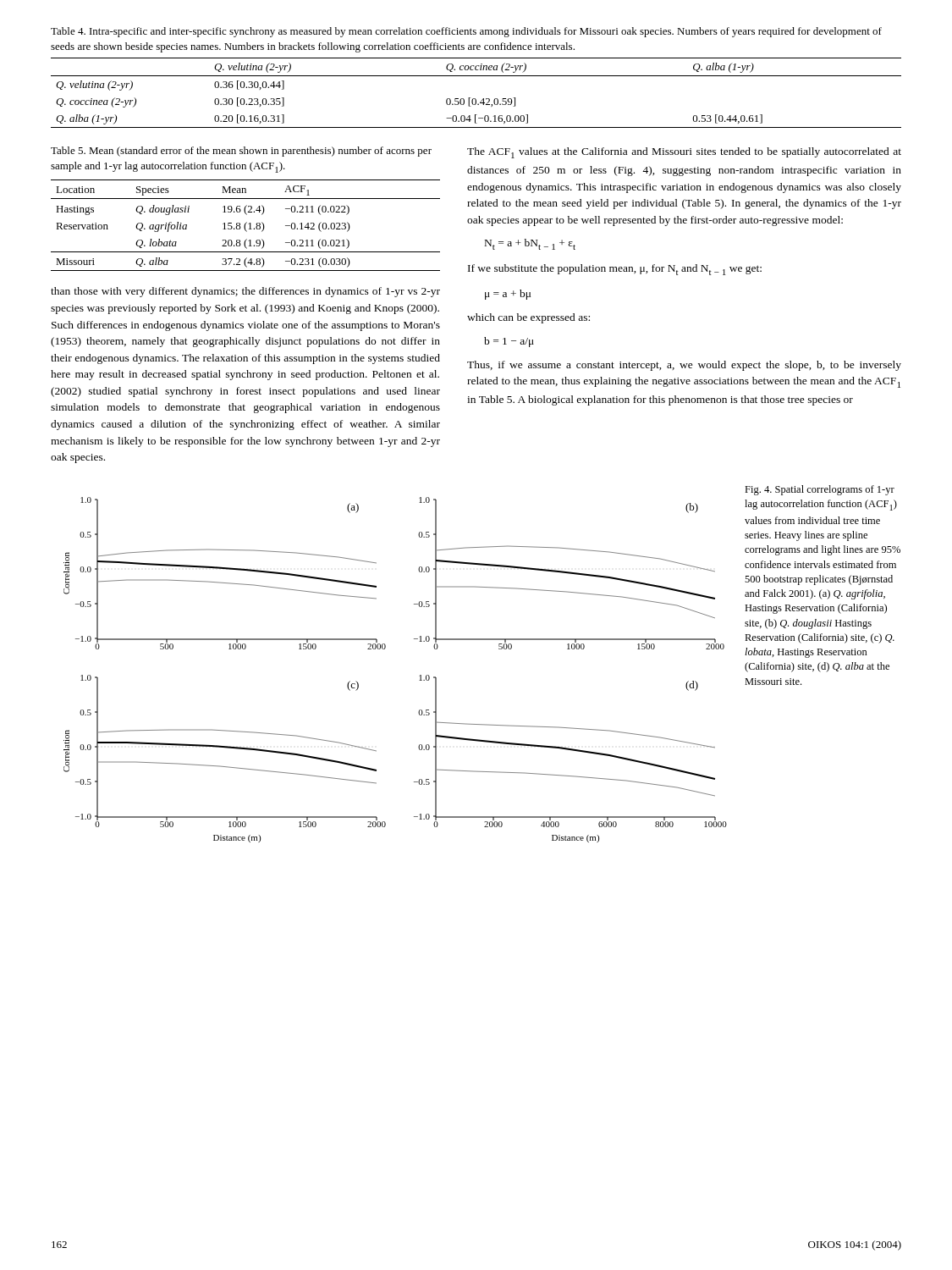Click on the continuous plot

[x=393, y=664]
